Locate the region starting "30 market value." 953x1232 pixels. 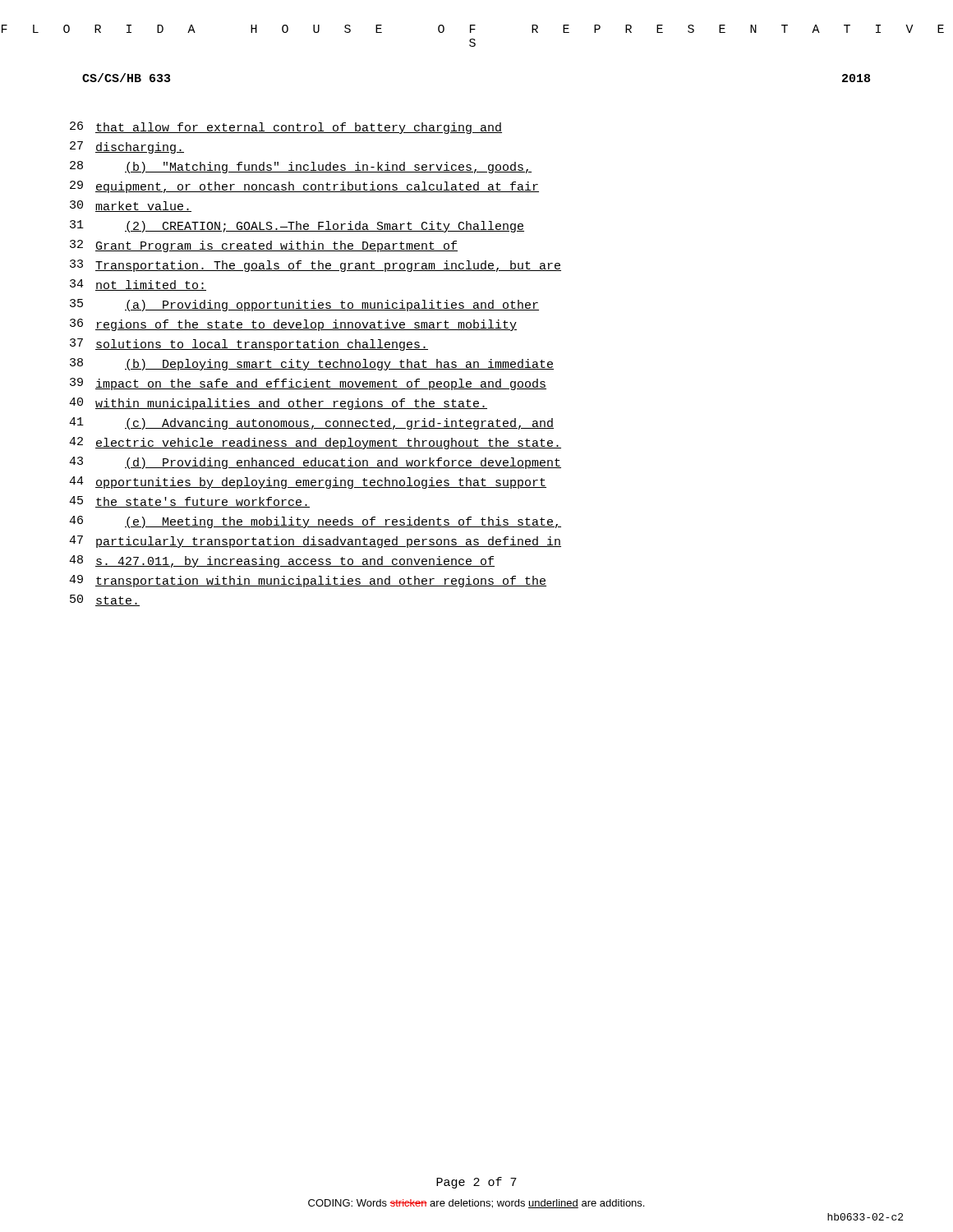point(131,206)
